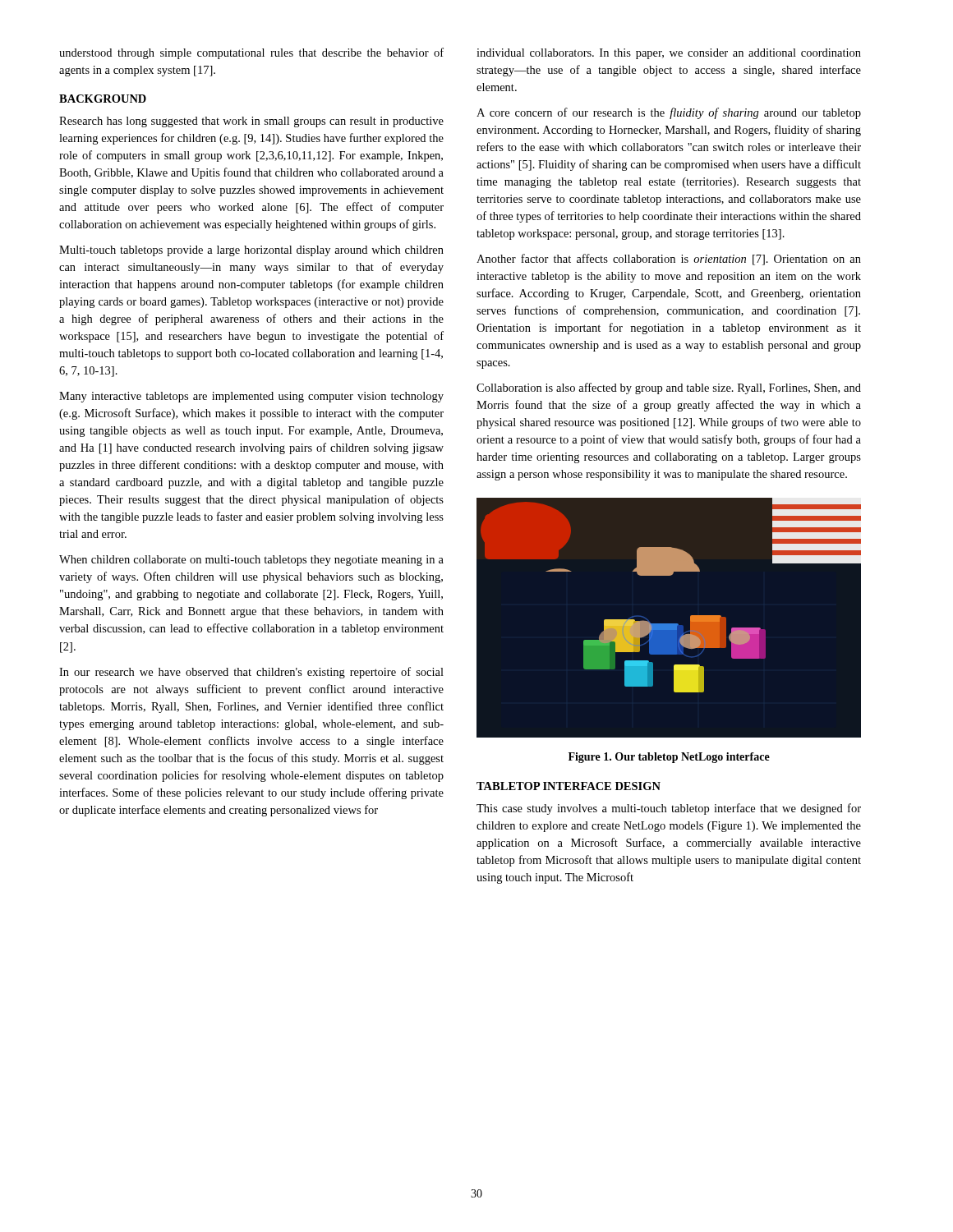Click on the region starting "Figure 1. Our tabletop NetLogo interface"
Screen dimensions: 1232x953
tap(669, 757)
